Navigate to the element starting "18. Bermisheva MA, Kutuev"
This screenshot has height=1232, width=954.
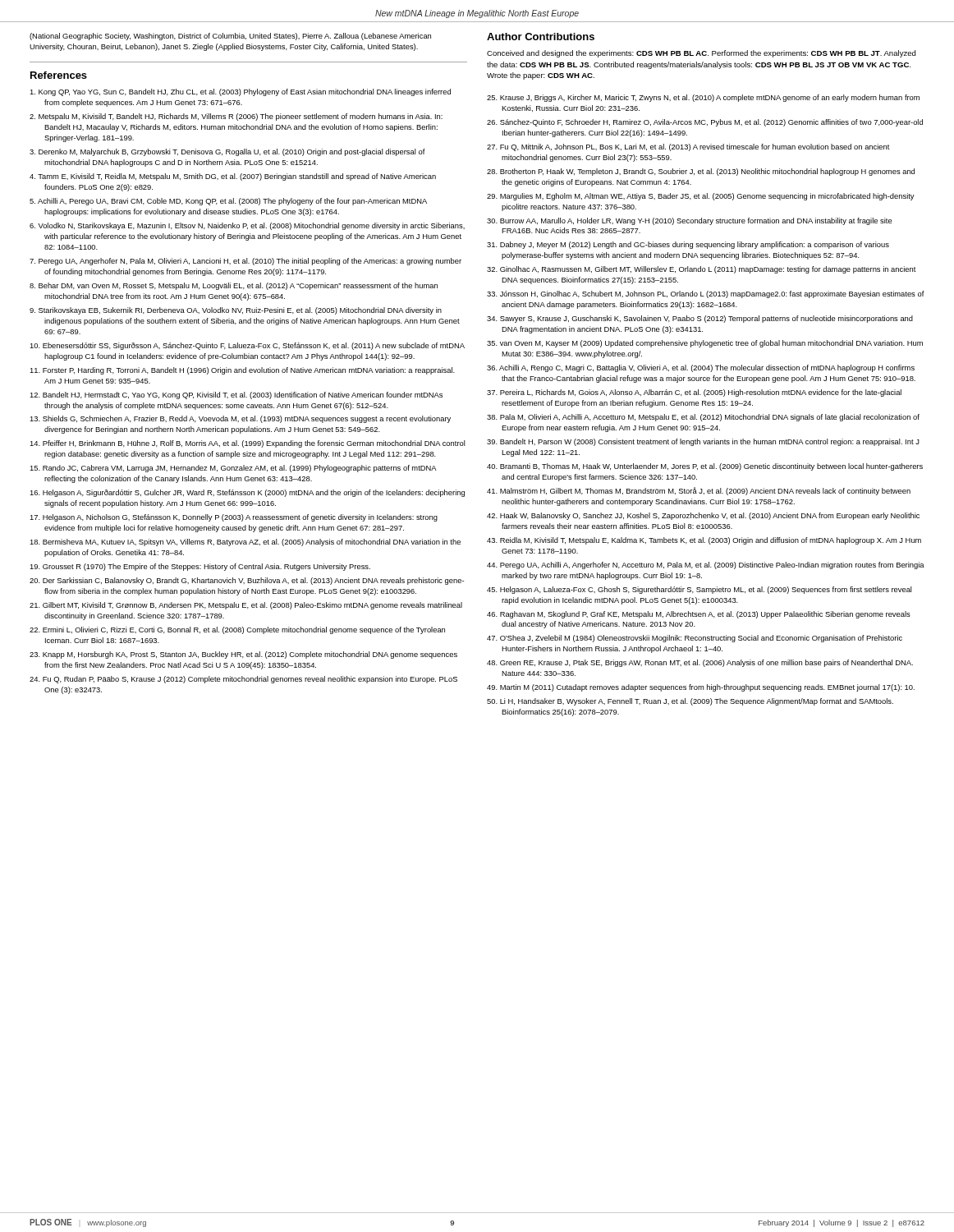point(245,547)
